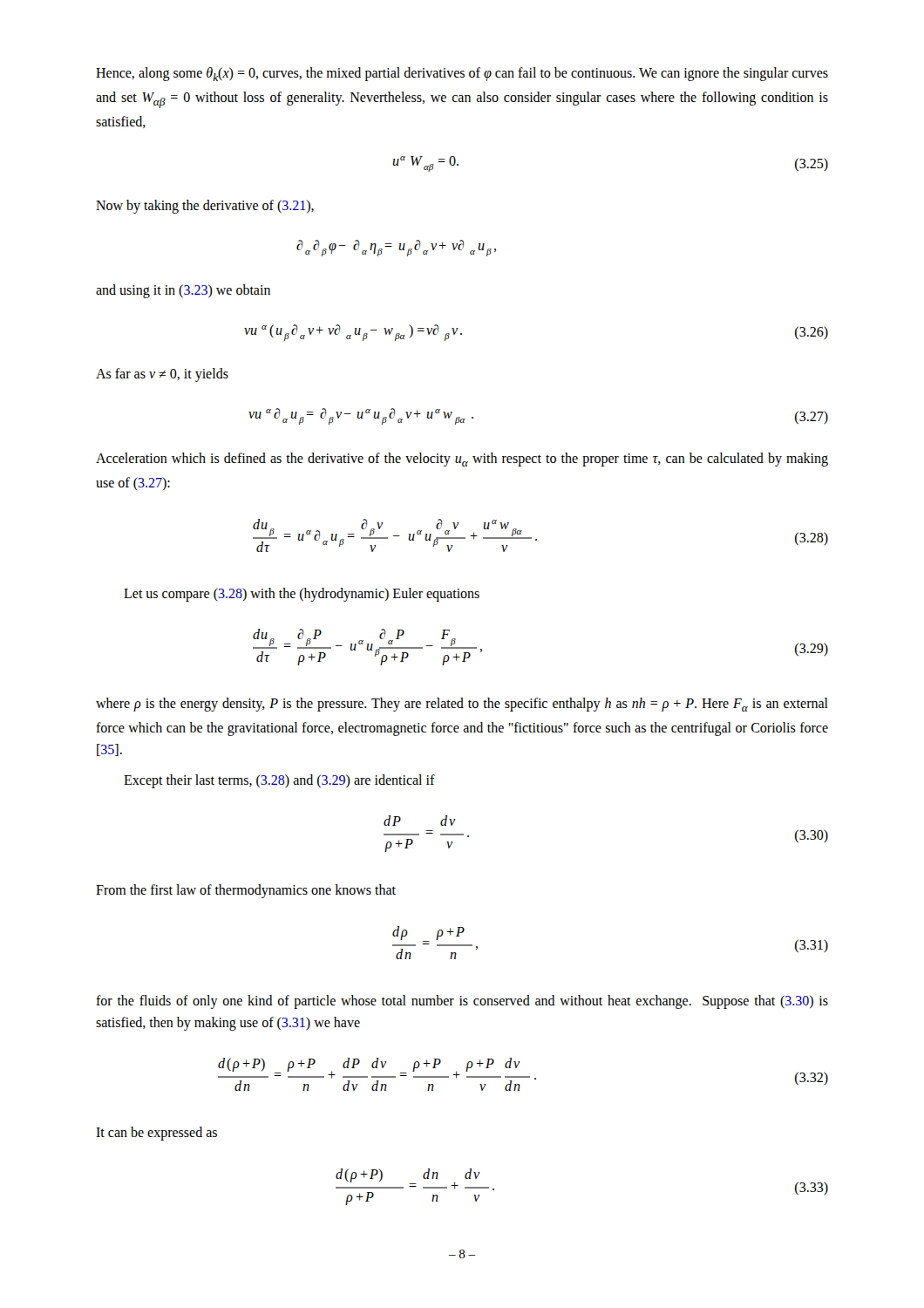Find the formula on this page that starts "νu α ∂"

[360, 417]
